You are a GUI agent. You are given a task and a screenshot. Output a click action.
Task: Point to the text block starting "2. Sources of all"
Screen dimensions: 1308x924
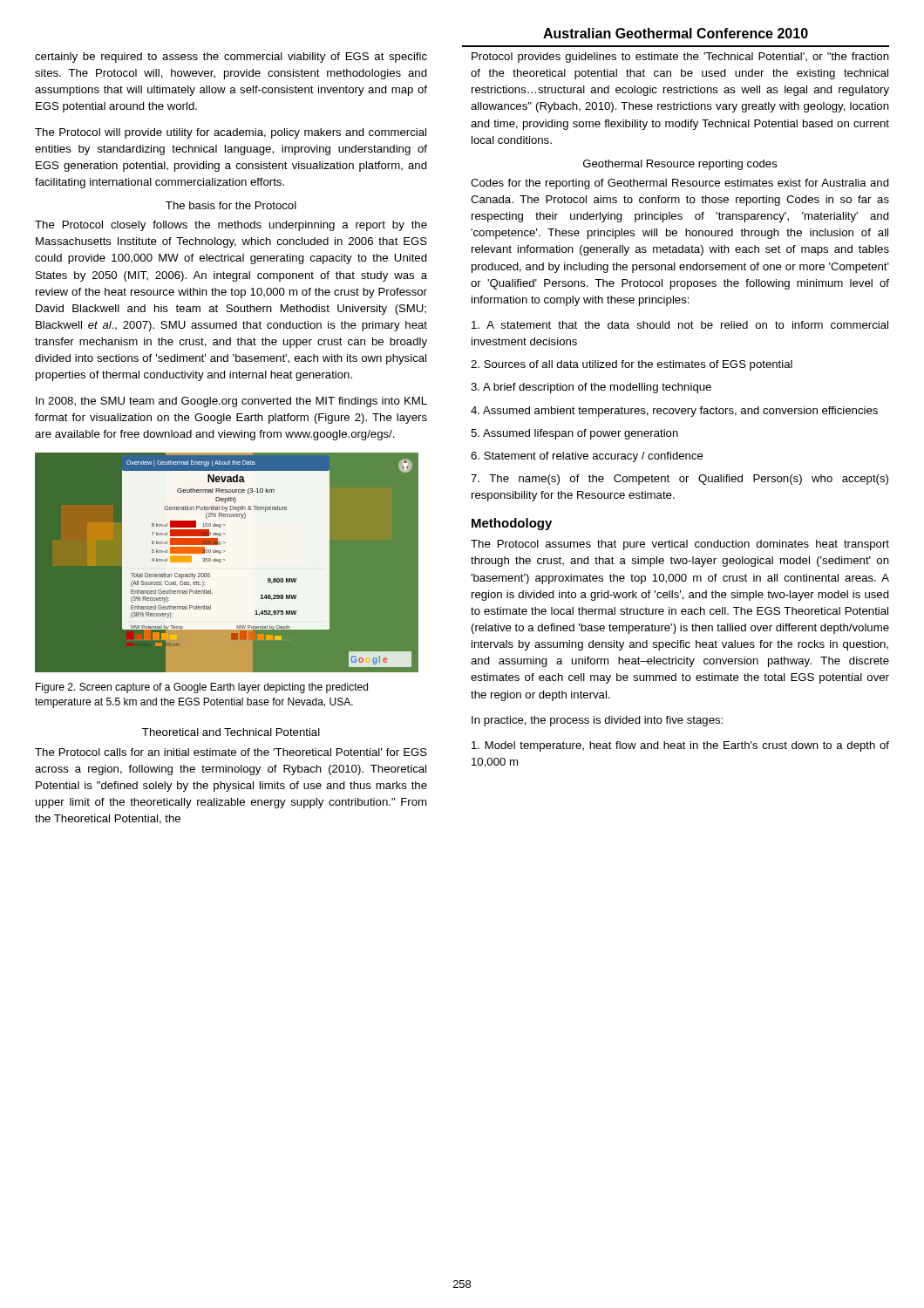(x=632, y=364)
